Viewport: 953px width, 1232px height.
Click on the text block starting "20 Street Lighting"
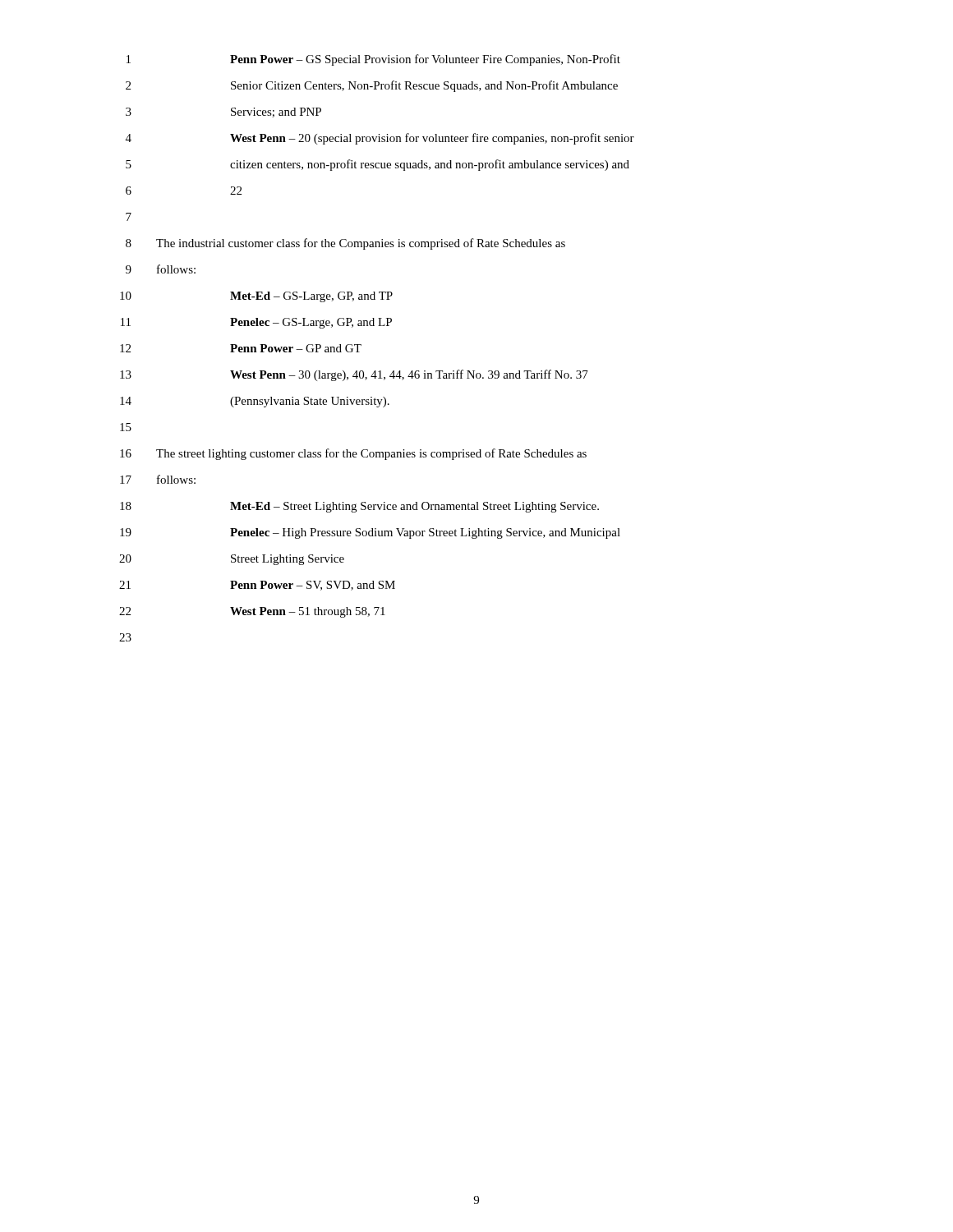pyautogui.click(x=232, y=560)
